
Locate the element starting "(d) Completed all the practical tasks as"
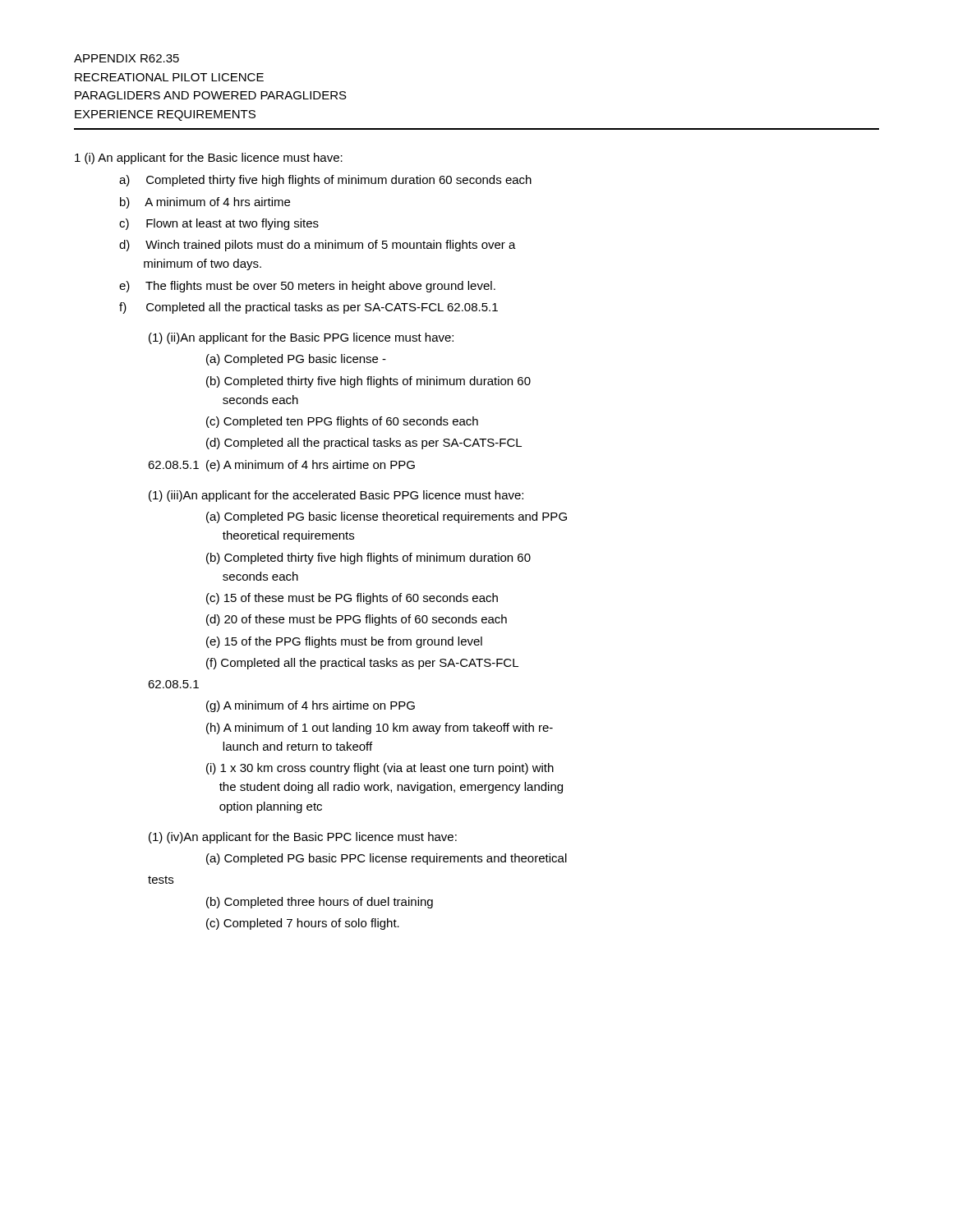click(364, 442)
